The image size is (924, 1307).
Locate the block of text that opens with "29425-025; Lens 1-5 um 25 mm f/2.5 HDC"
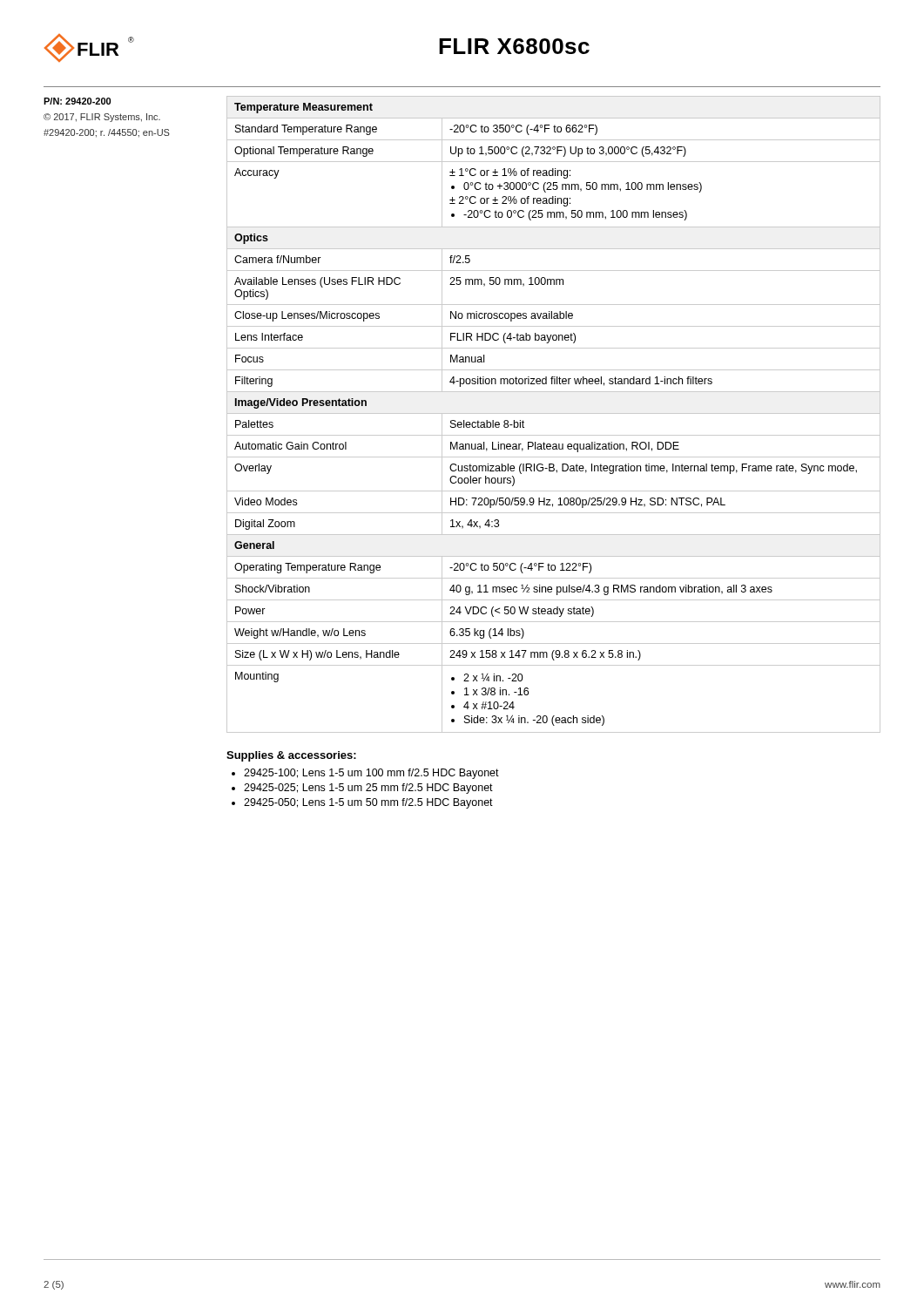[x=368, y=788]
